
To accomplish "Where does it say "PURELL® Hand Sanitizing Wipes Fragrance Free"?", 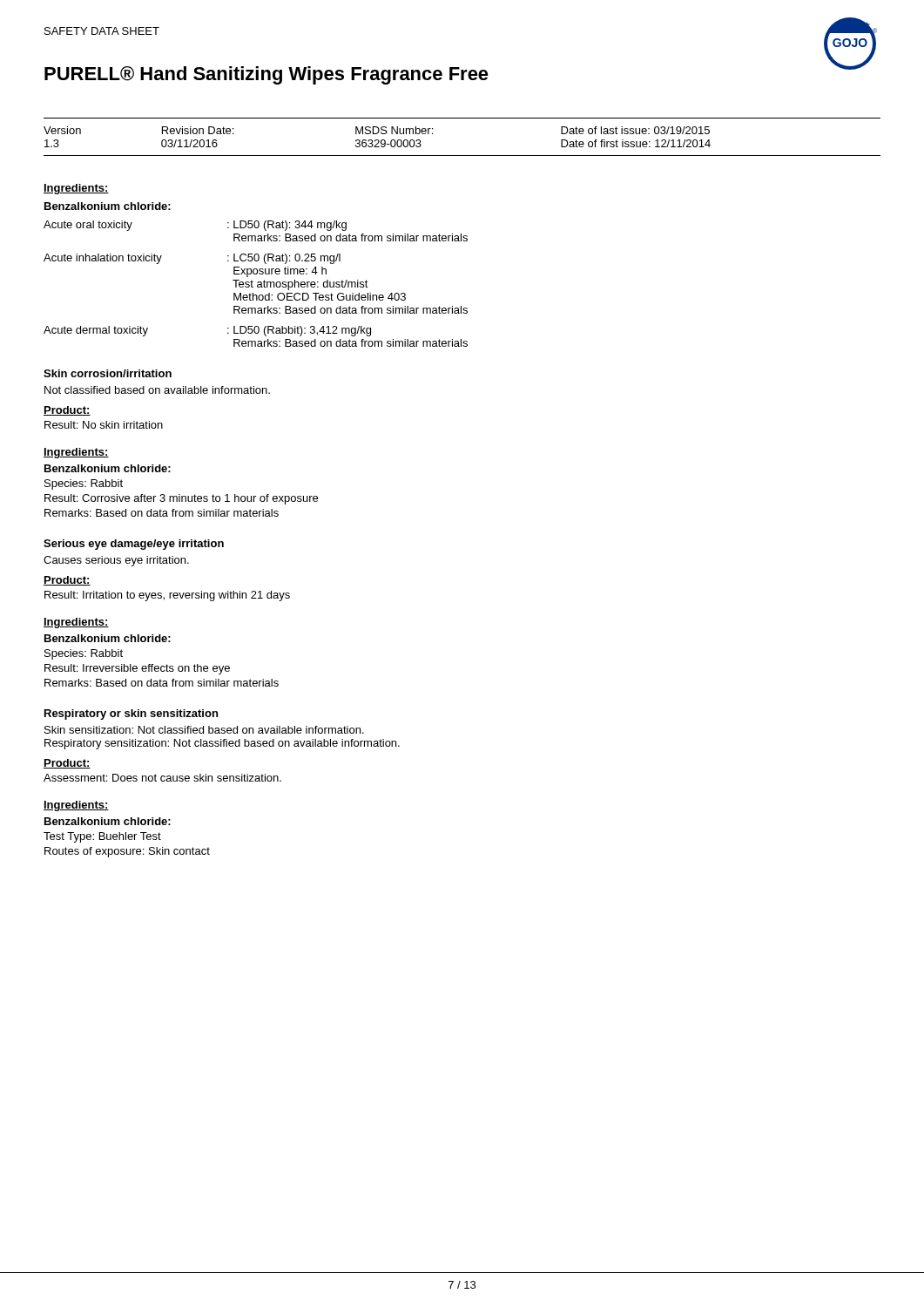I will tap(414, 74).
